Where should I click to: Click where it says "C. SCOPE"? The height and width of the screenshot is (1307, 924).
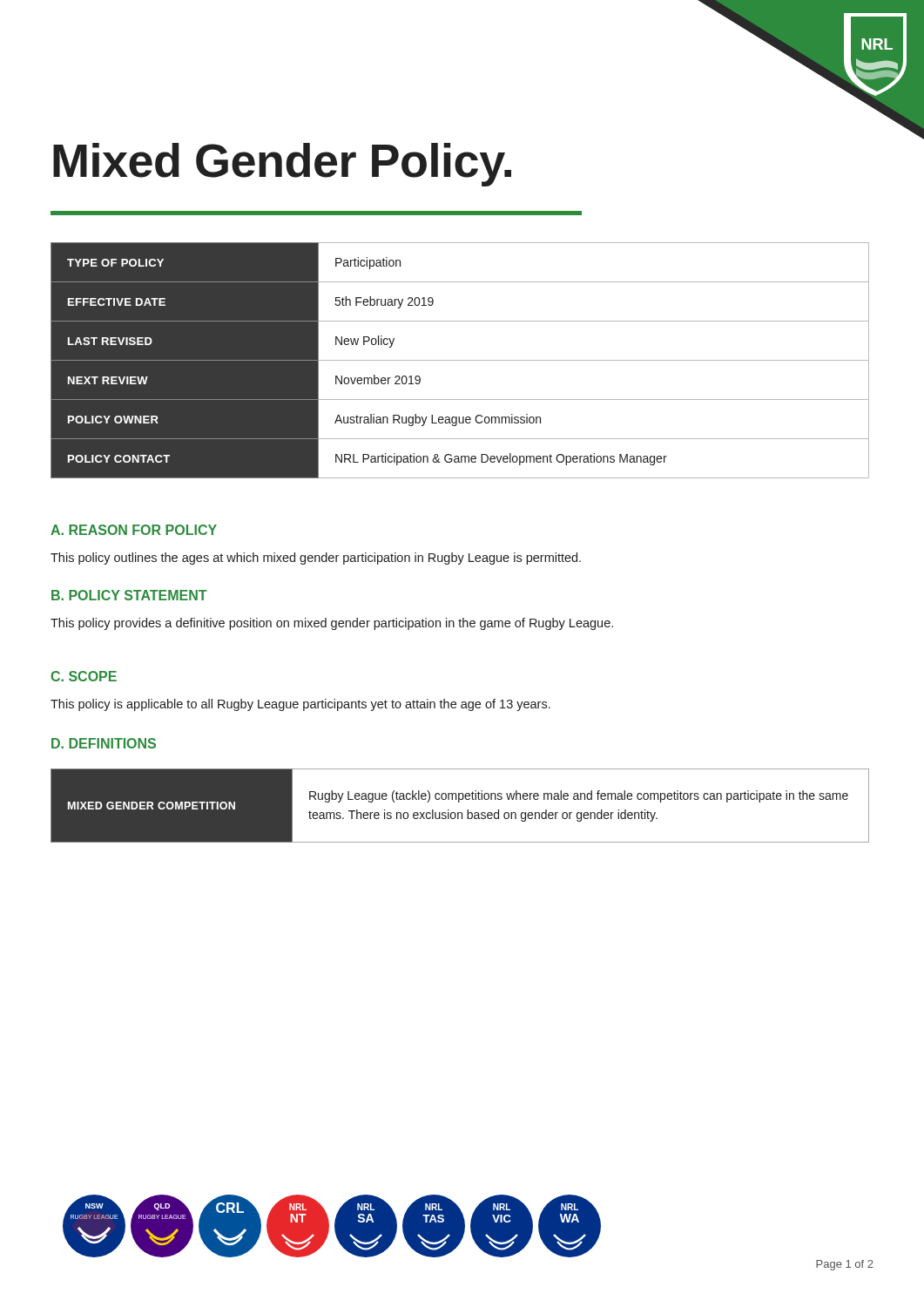pyautogui.click(x=84, y=677)
